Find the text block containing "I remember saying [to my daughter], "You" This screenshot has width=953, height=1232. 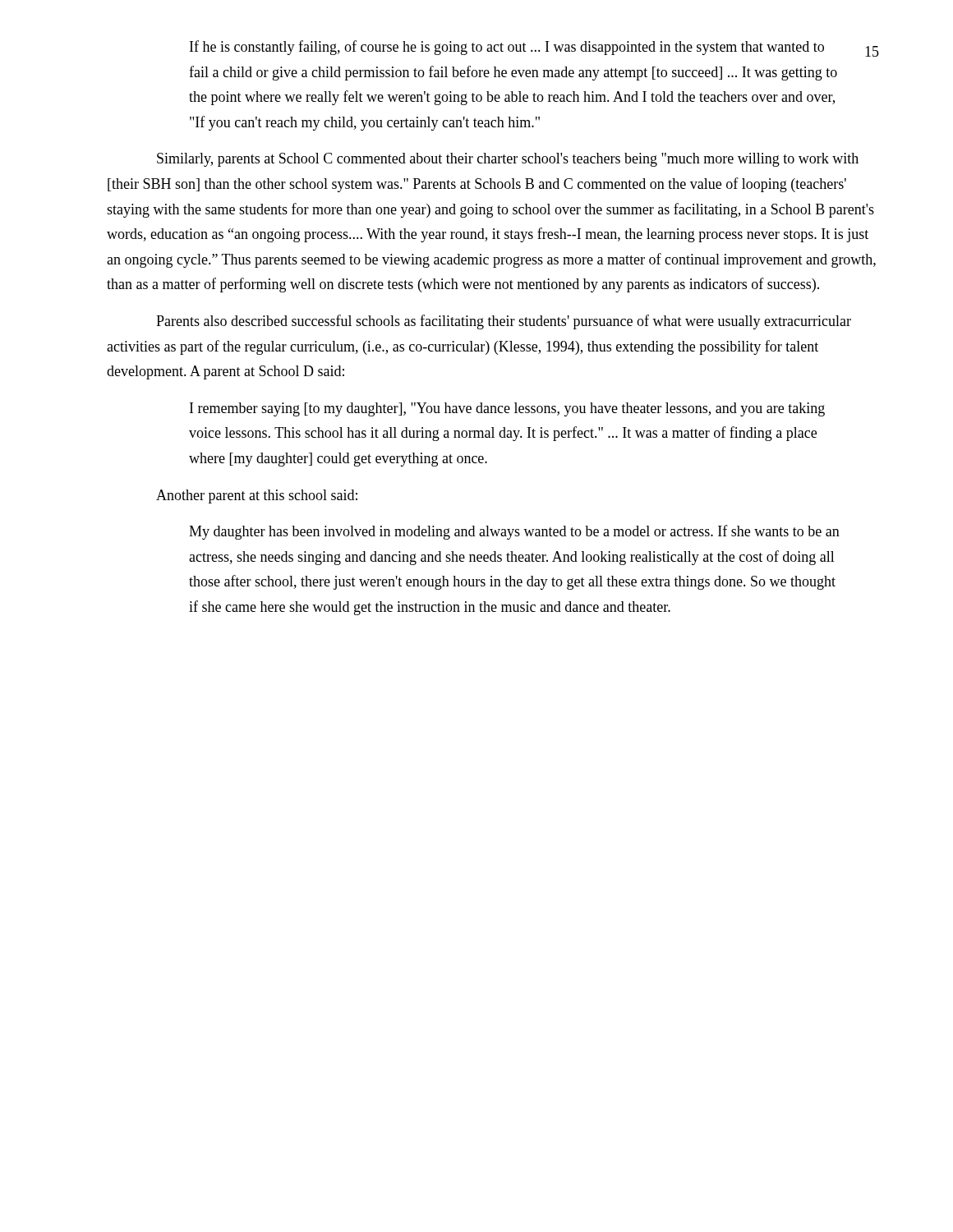[x=507, y=433]
